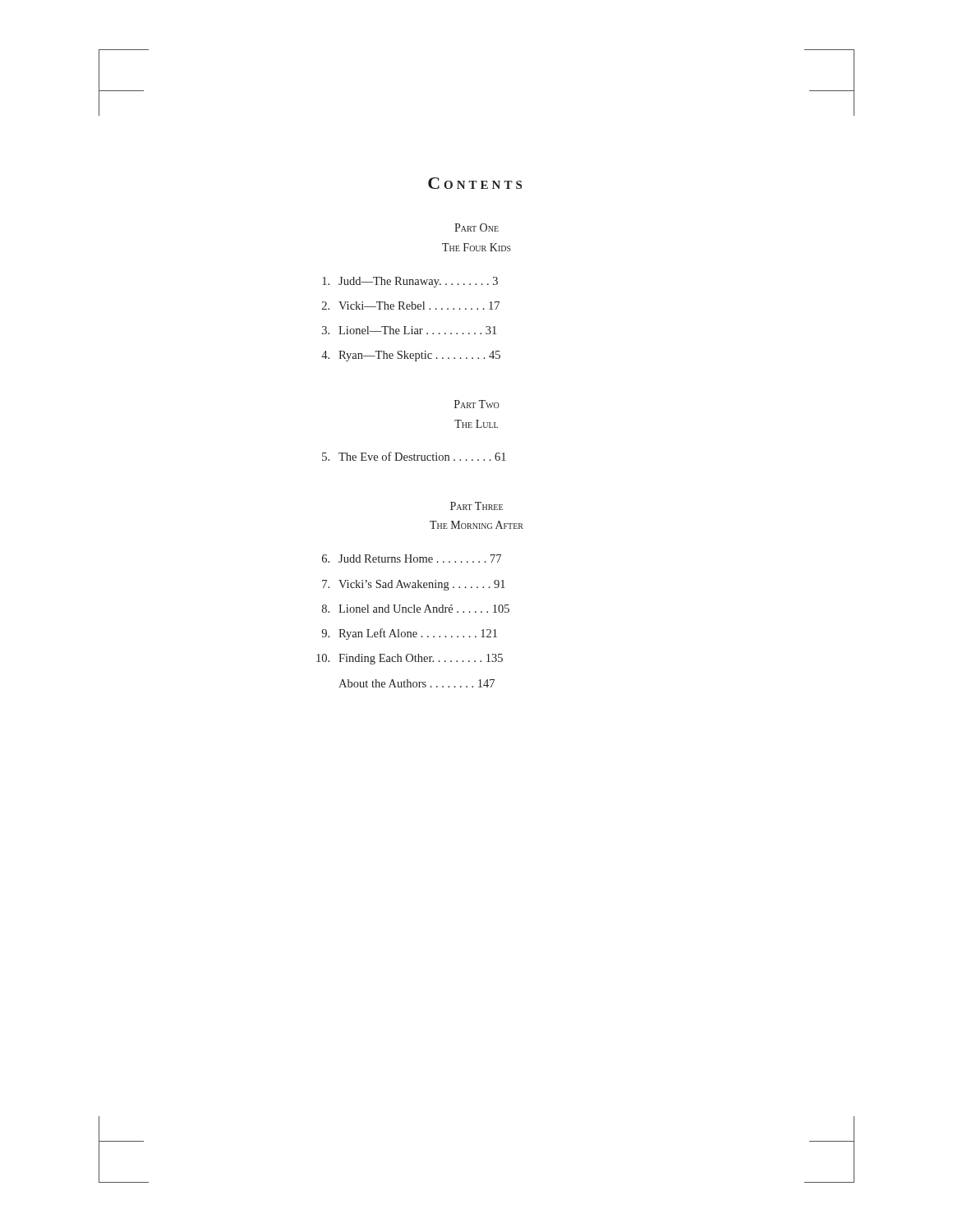
Task: Find the list item that says "8. Lionel and Uncle André"
Action: pyautogui.click(x=476, y=609)
